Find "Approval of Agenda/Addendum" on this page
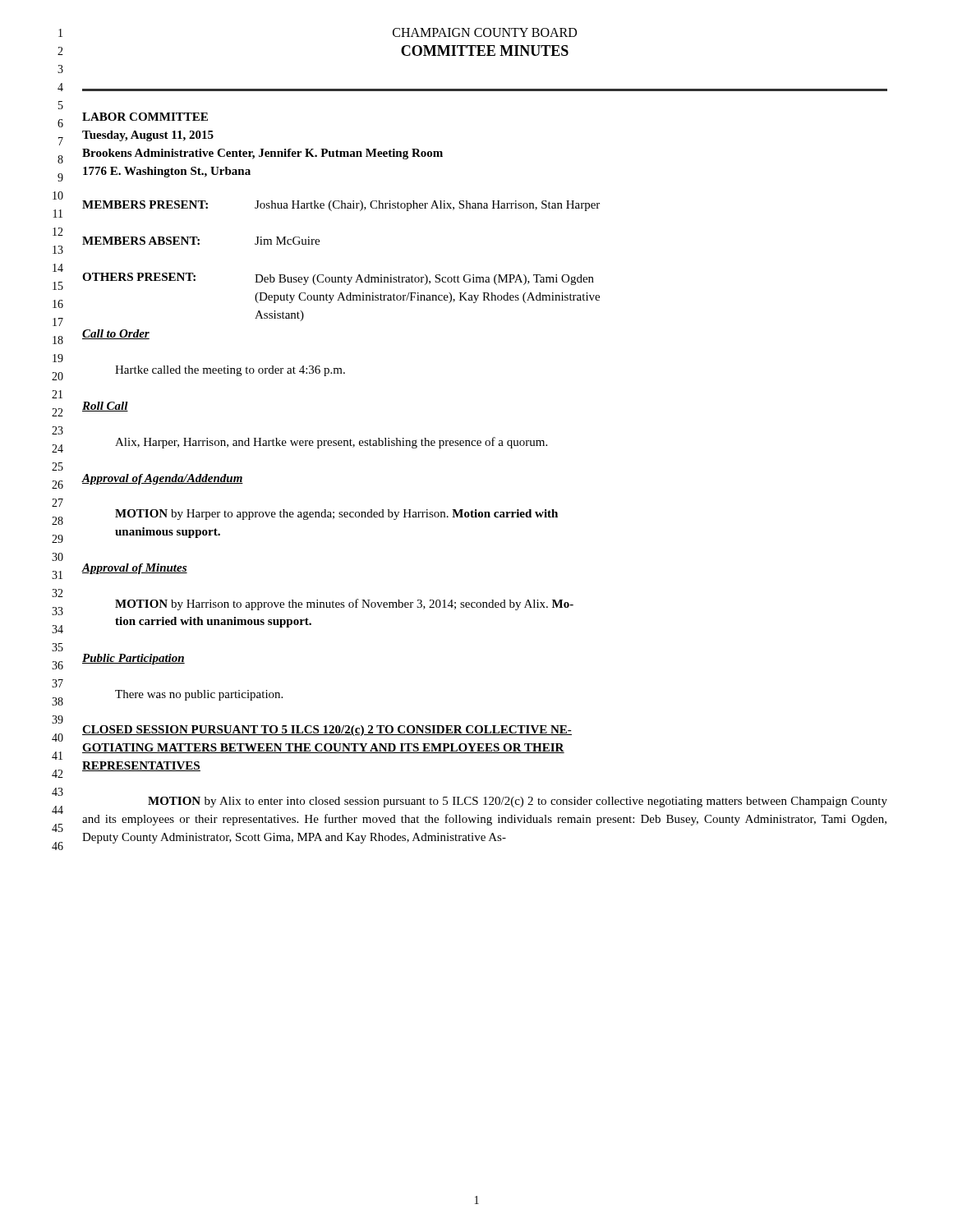The width and height of the screenshot is (953, 1232). (x=162, y=478)
